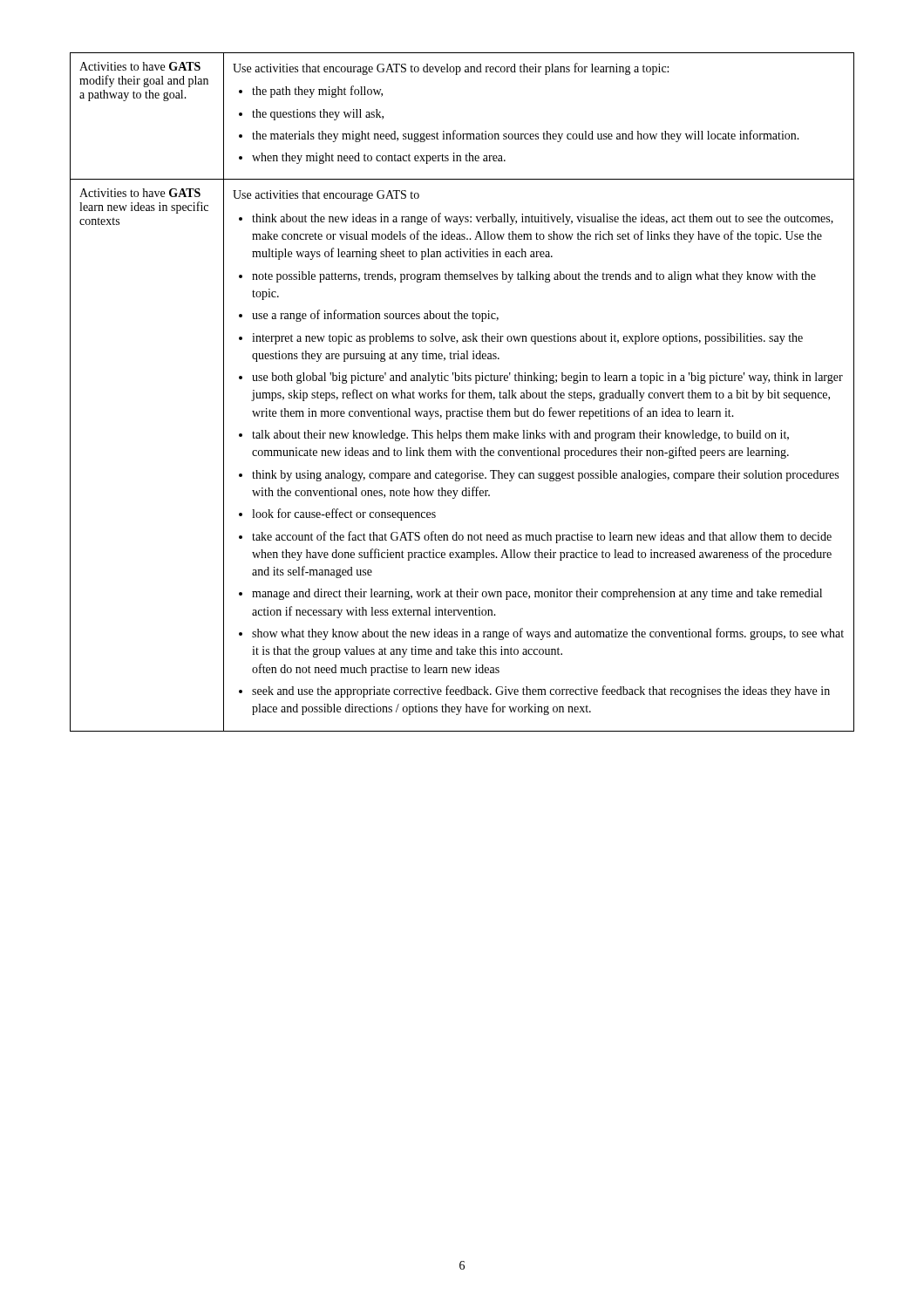Screen dimensions: 1308x924
Task: Click on the table containing "Use activities that encourage"
Action: click(x=462, y=392)
